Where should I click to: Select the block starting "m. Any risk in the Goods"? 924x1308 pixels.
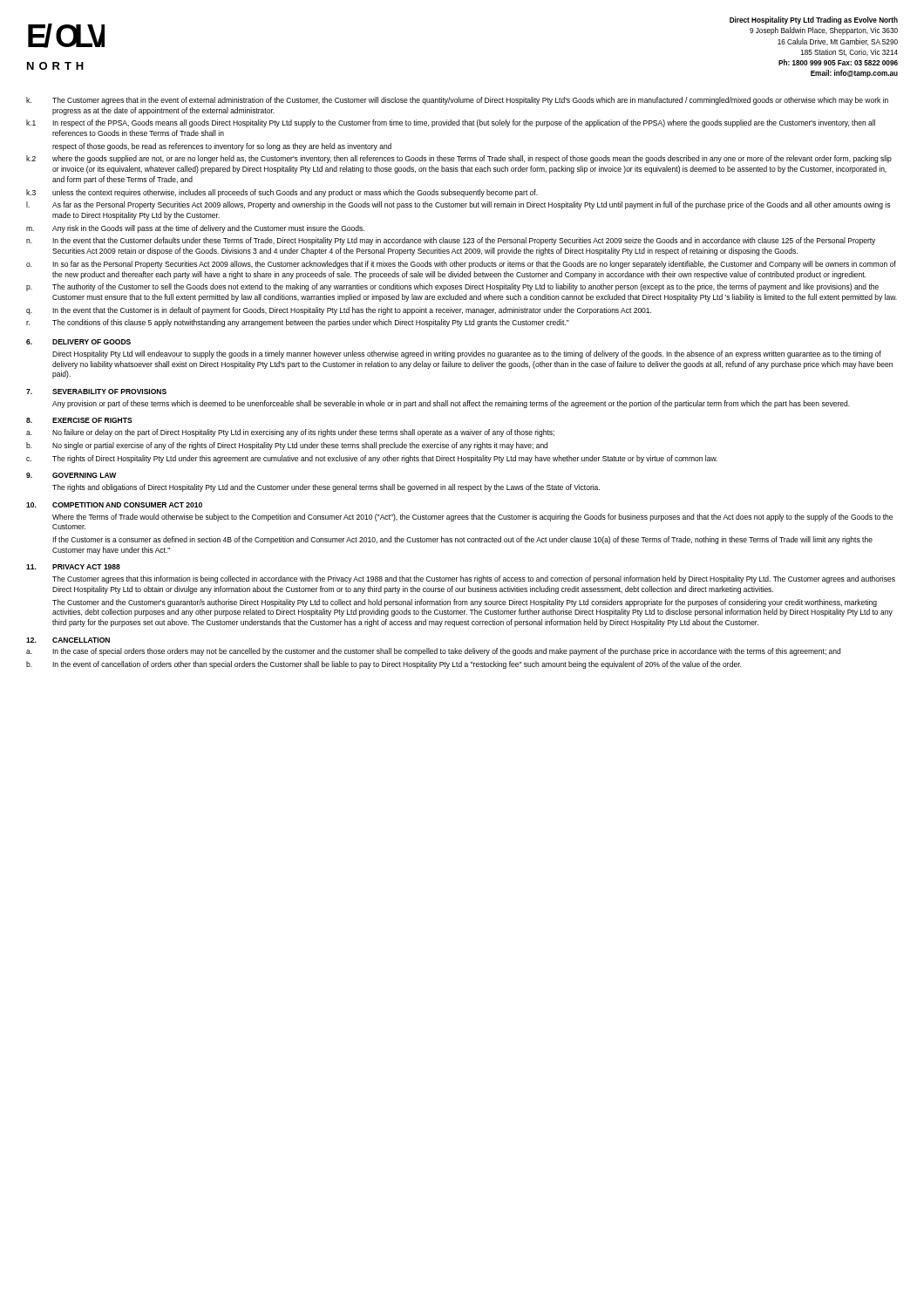[462, 229]
